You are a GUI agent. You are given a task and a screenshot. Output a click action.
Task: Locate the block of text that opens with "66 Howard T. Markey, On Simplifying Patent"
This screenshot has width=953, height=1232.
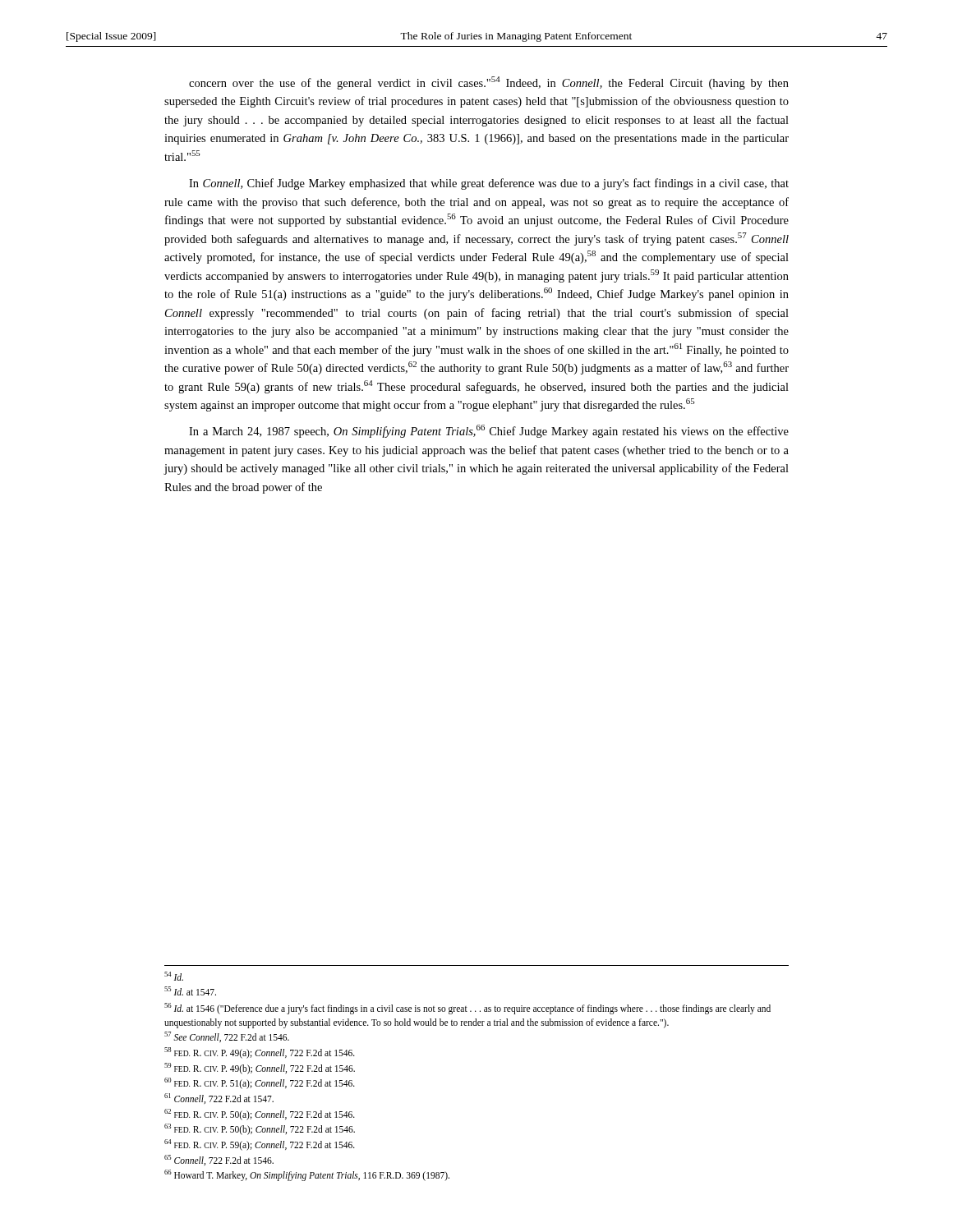pos(307,1175)
